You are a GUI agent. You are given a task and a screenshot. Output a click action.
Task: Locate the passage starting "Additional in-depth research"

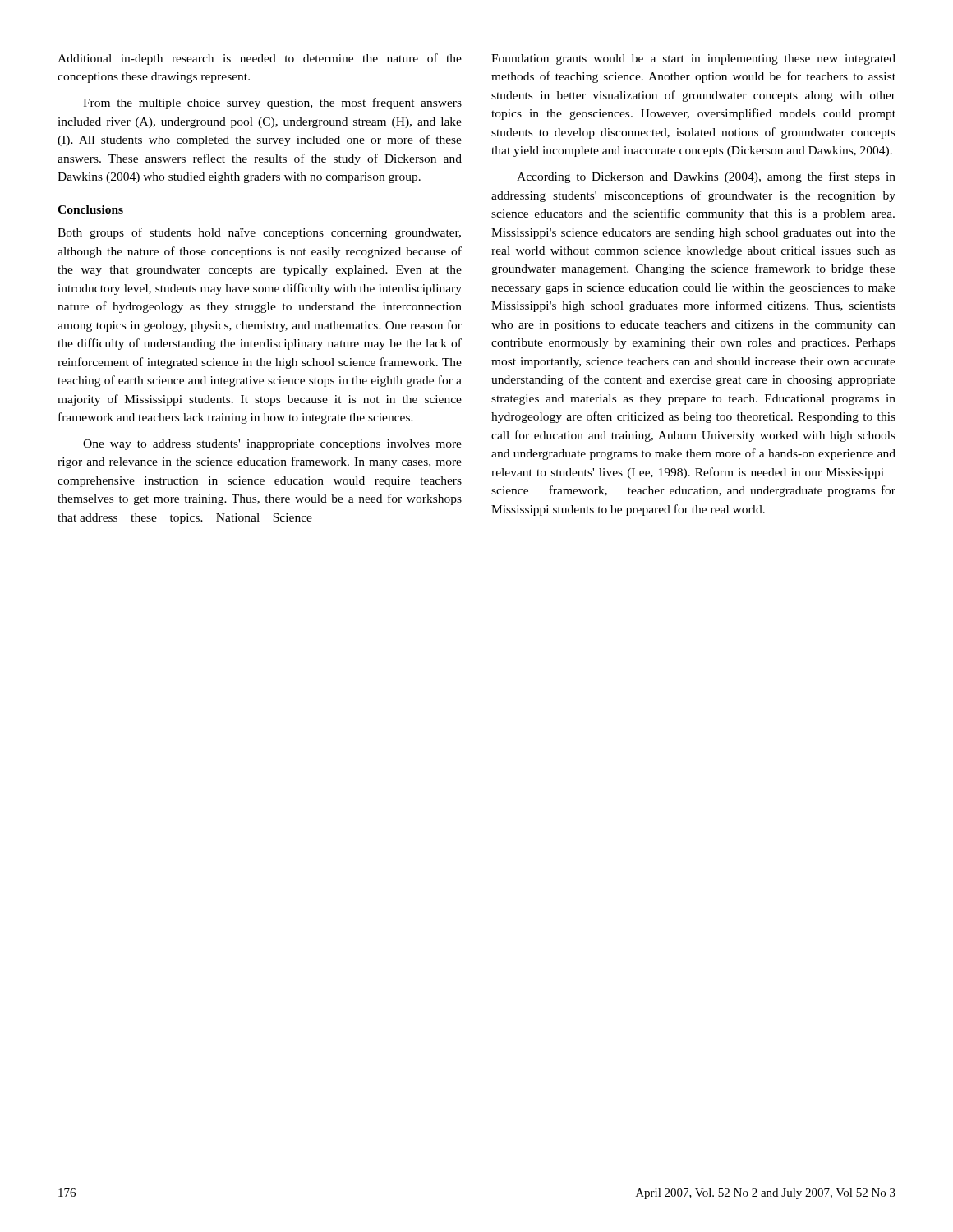260,118
